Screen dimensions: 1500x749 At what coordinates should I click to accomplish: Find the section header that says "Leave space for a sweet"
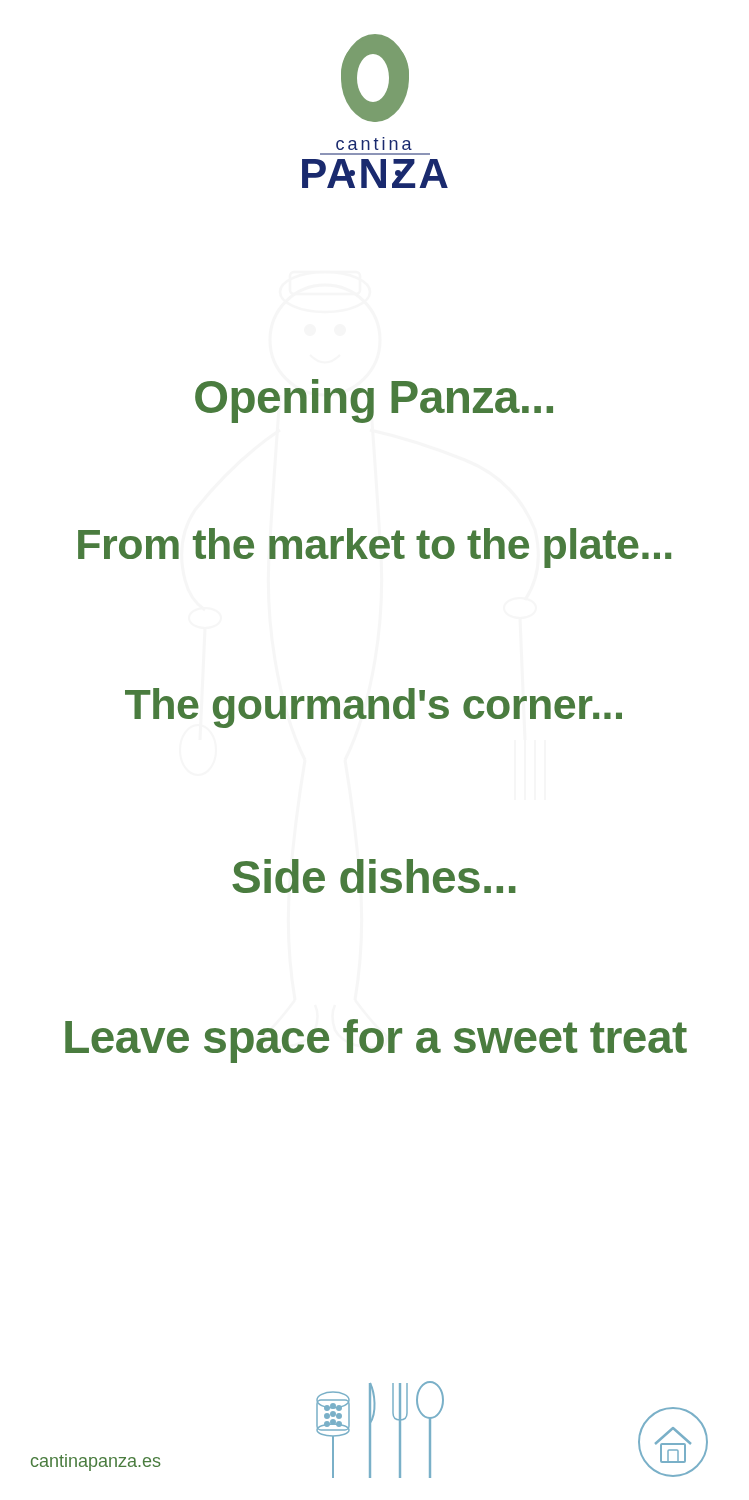374,1037
